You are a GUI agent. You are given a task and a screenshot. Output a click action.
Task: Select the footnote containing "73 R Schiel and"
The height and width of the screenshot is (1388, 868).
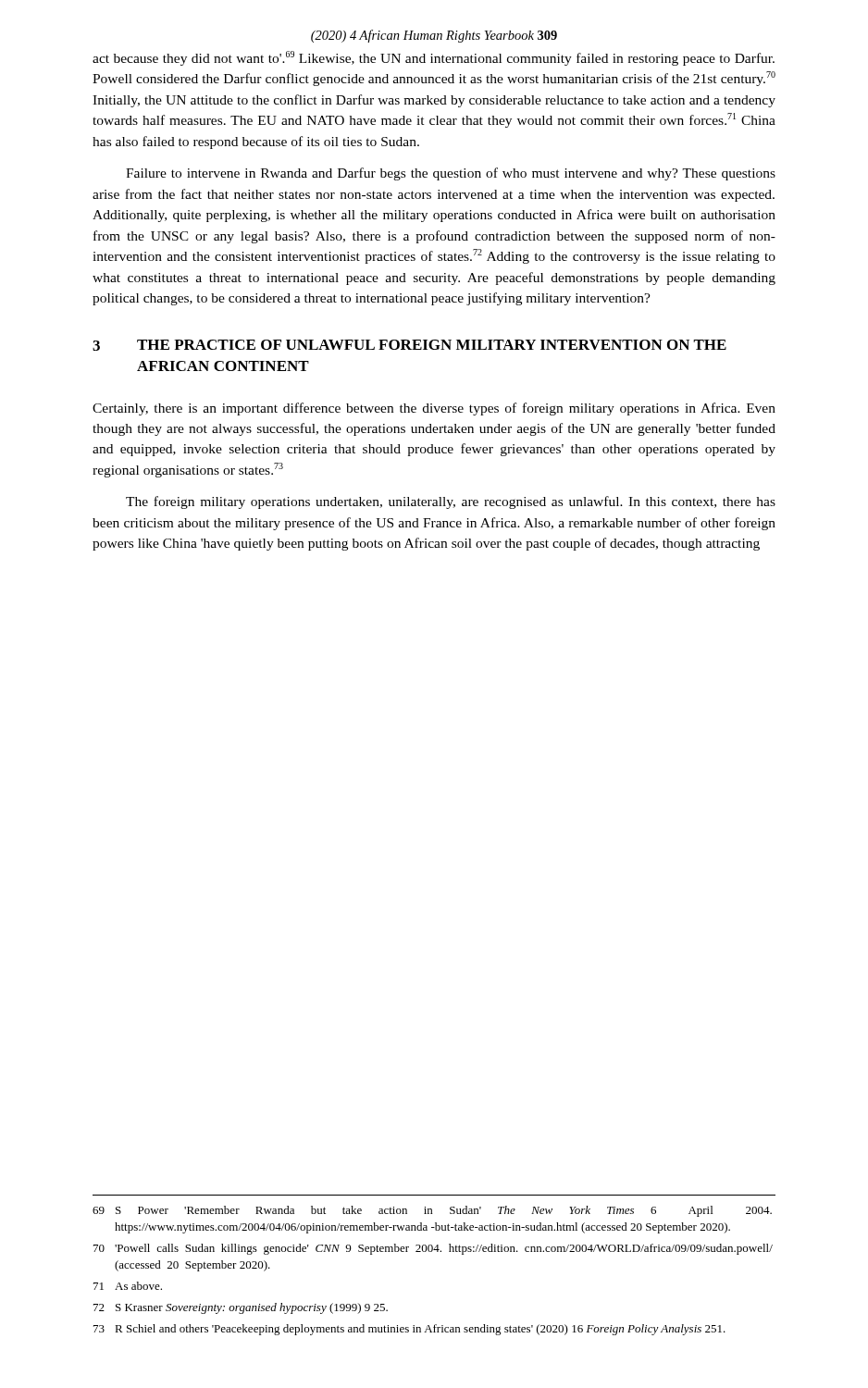[x=434, y=1329]
